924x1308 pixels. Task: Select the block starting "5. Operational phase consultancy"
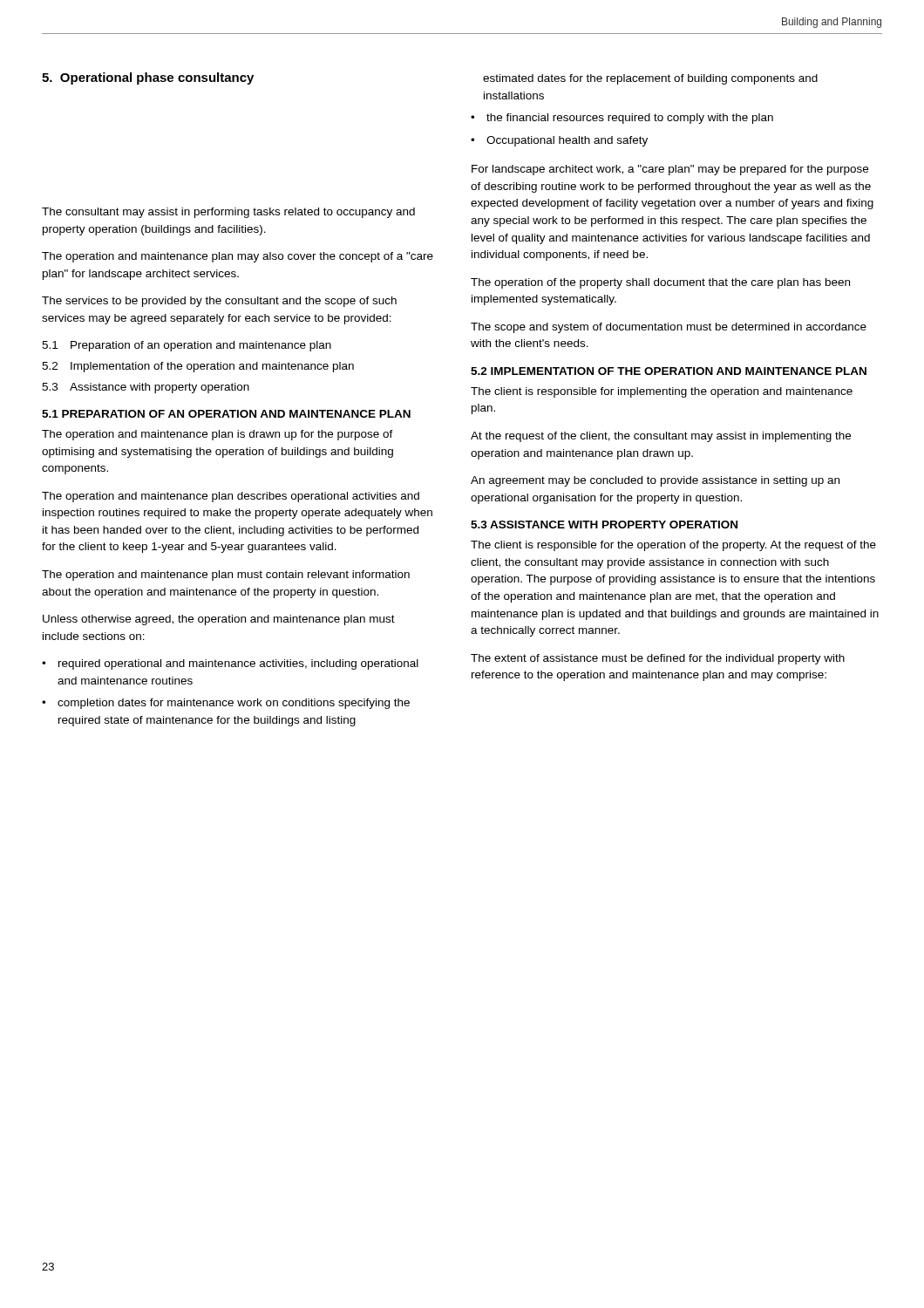click(x=148, y=77)
